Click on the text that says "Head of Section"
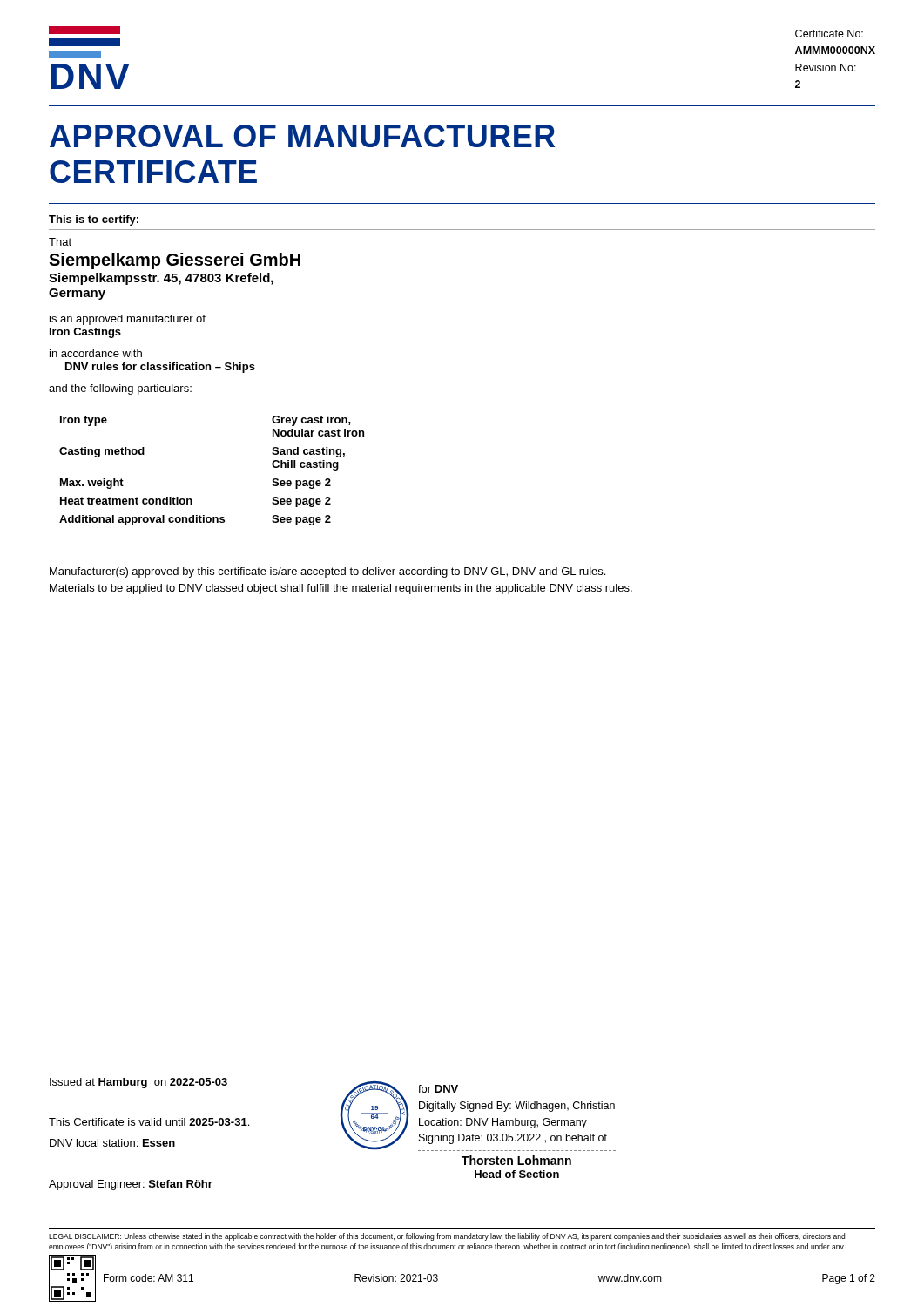The width and height of the screenshot is (924, 1307). [517, 1174]
